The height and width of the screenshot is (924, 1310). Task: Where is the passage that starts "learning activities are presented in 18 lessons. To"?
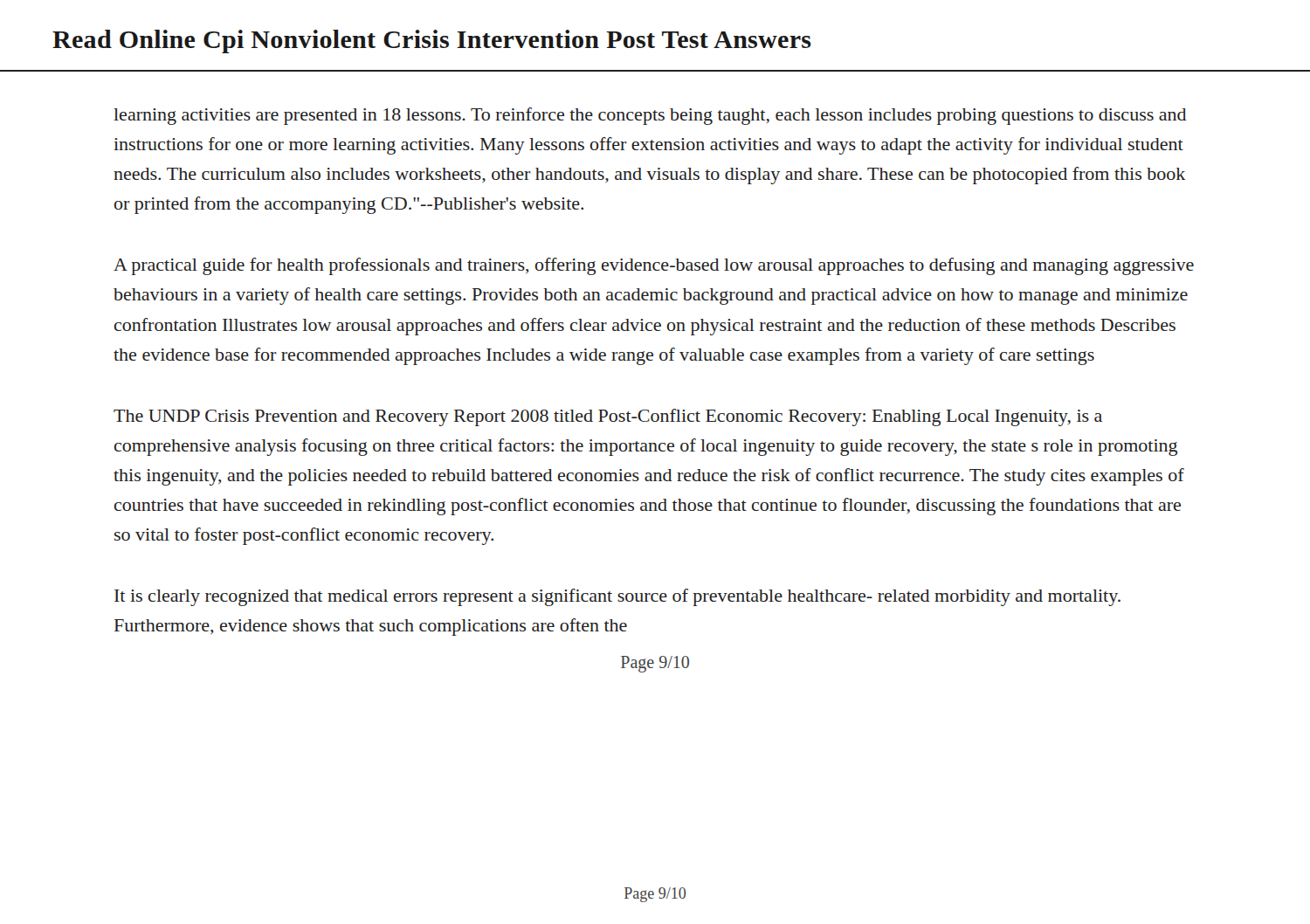click(x=650, y=159)
